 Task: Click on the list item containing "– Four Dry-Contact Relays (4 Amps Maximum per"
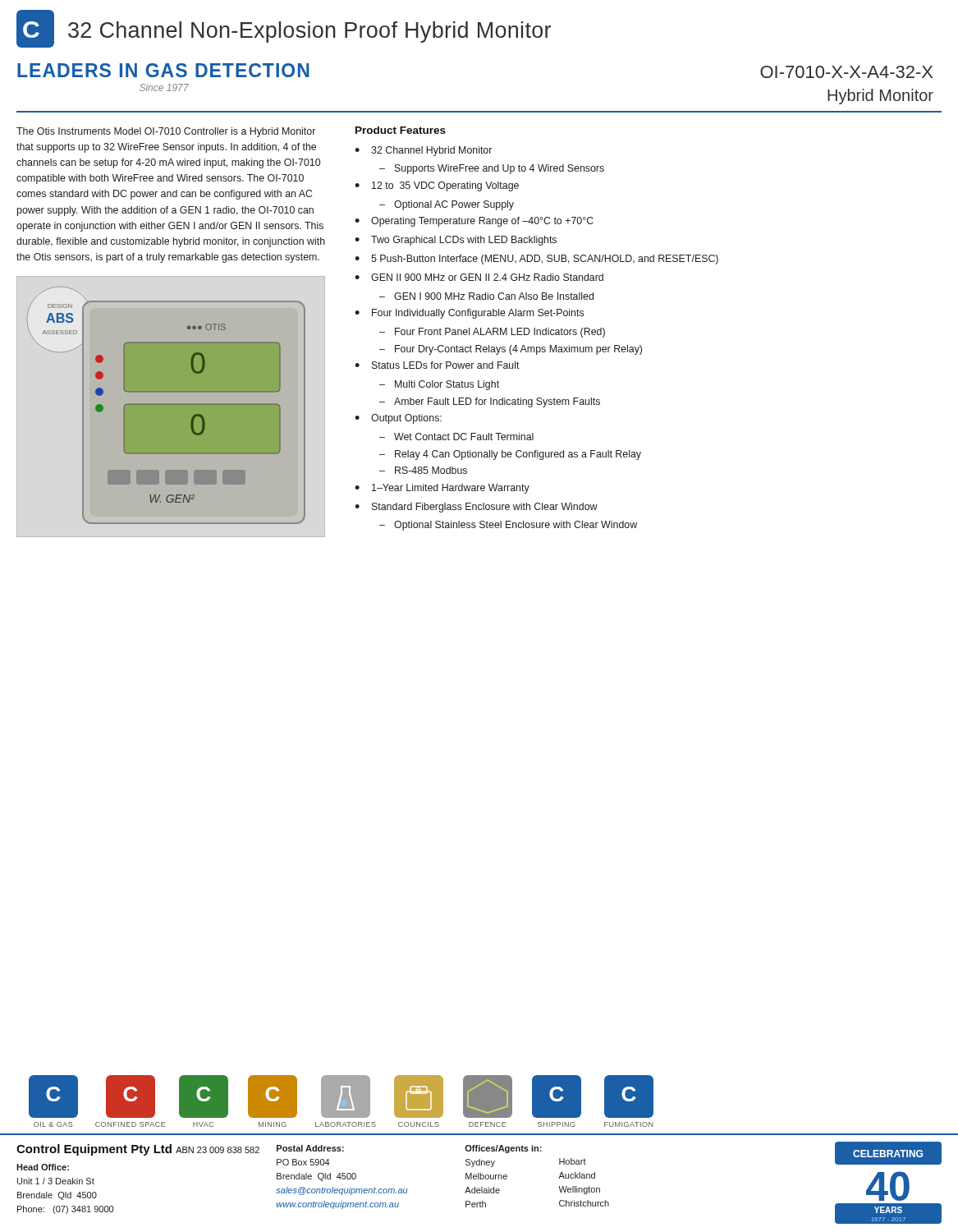point(511,349)
